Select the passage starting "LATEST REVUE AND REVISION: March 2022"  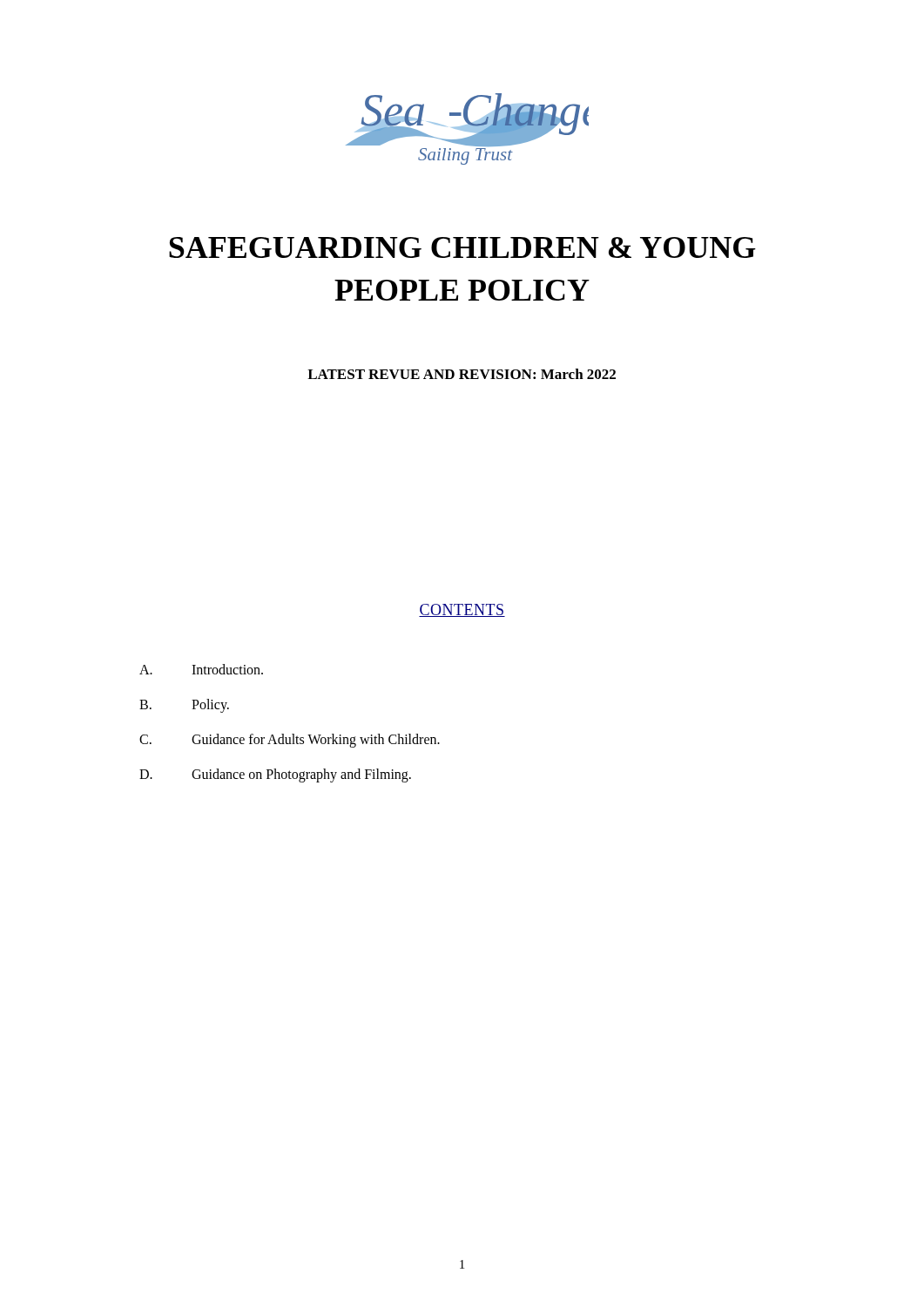coord(462,374)
